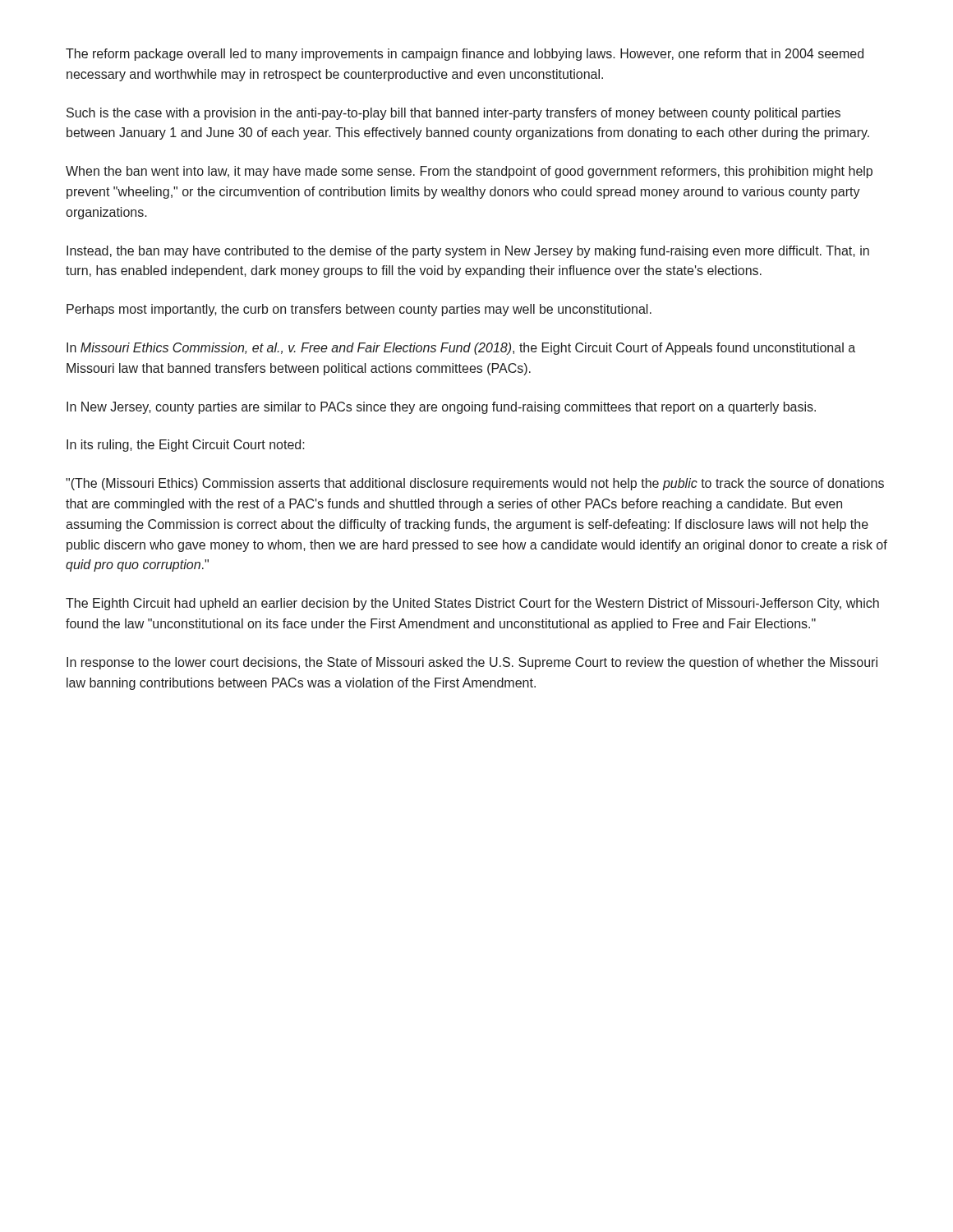
Task: Locate the block of text that opens with "Instead, the ban may have contributed to"
Action: [468, 261]
